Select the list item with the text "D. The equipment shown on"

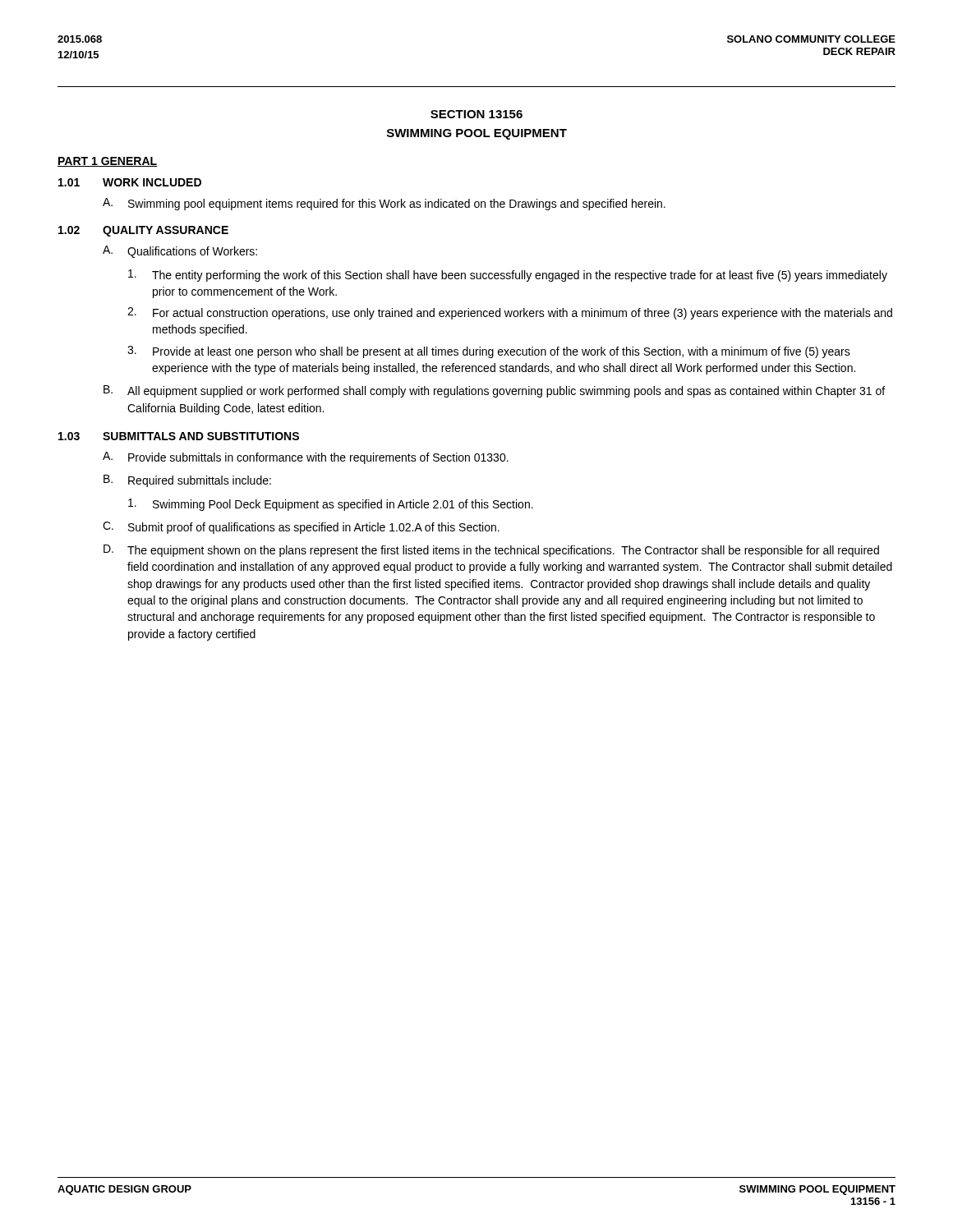499,592
